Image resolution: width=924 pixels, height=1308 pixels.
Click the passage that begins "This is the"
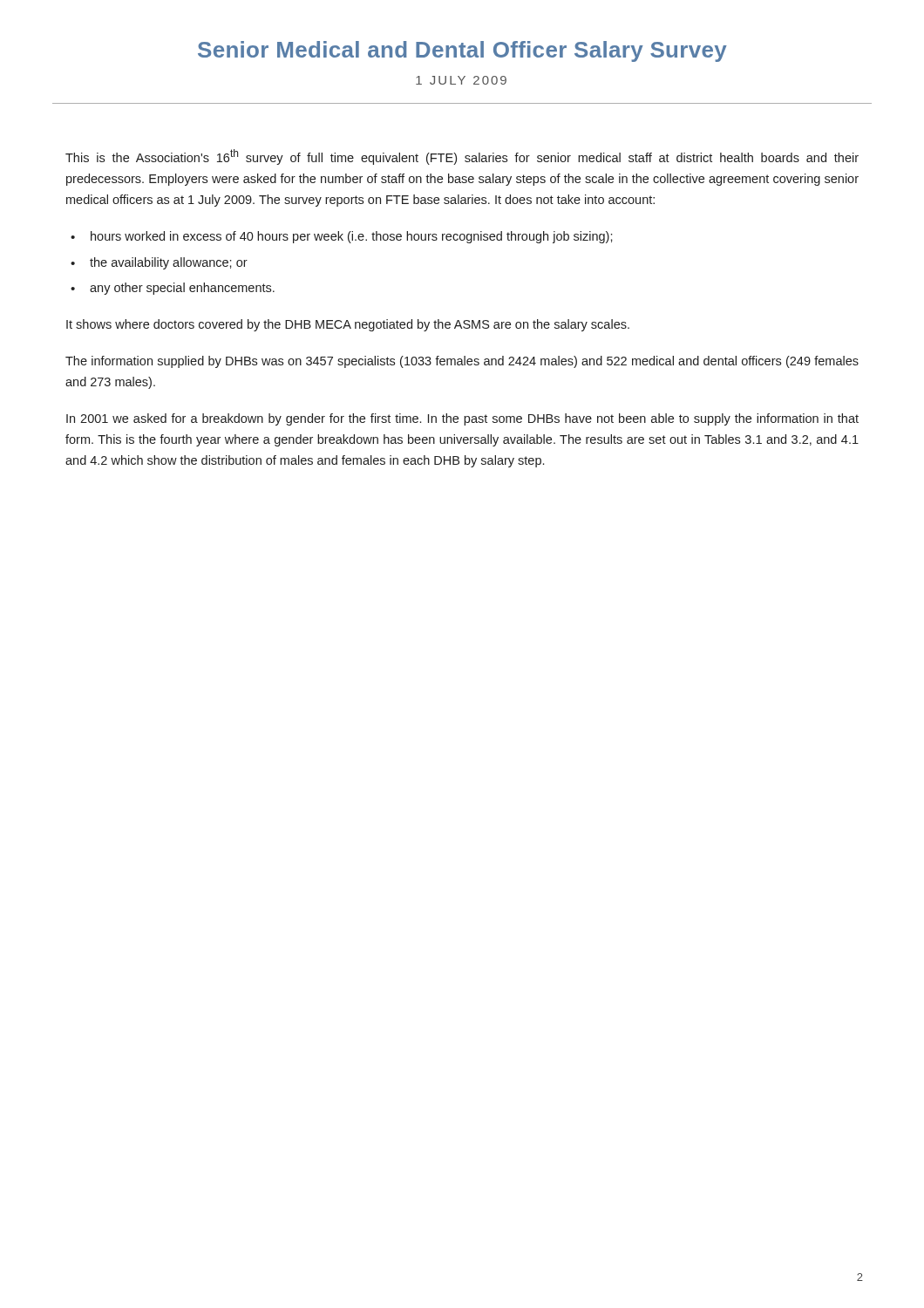click(462, 178)
